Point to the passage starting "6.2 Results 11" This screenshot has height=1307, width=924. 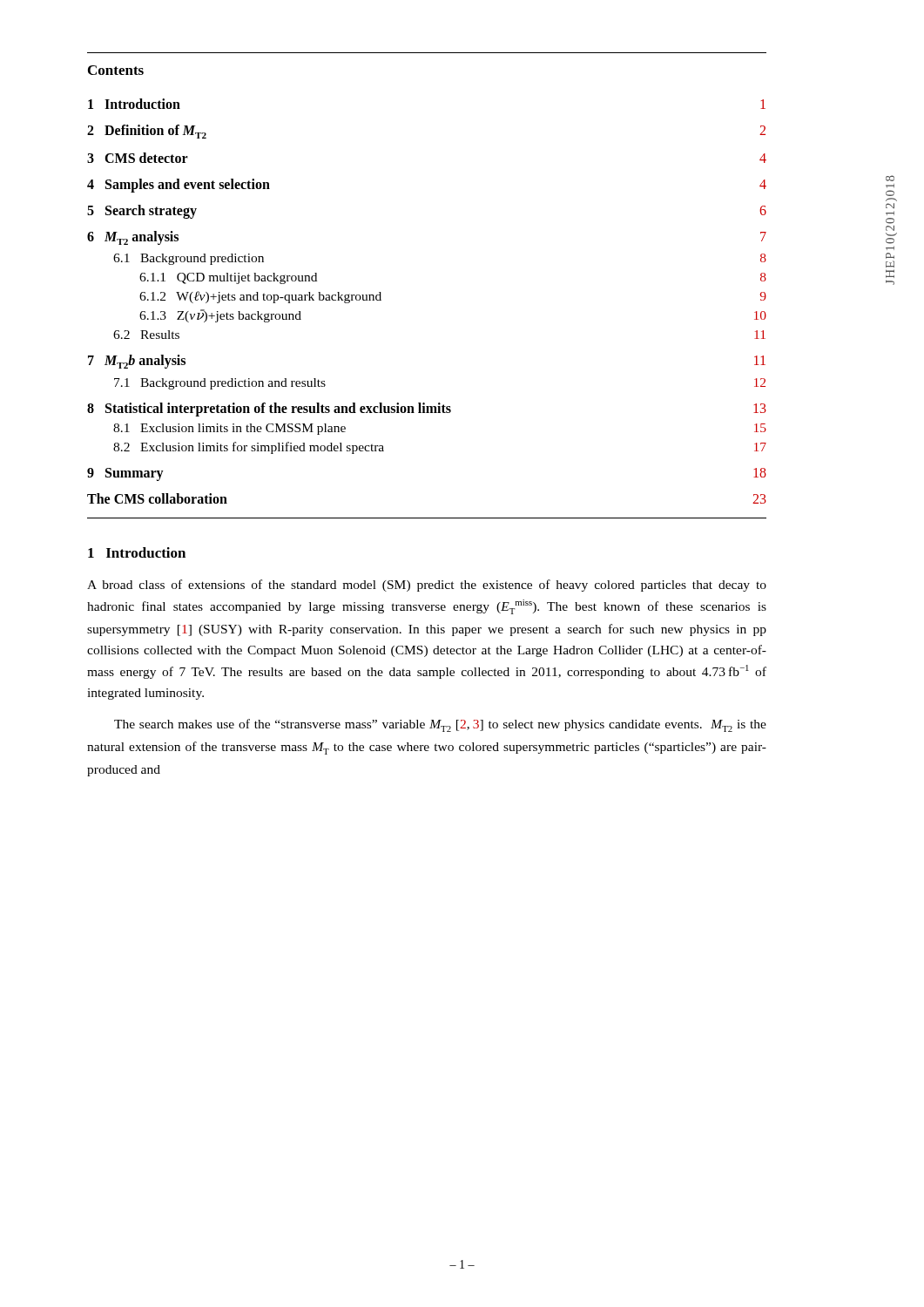pyautogui.click(x=159, y=334)
